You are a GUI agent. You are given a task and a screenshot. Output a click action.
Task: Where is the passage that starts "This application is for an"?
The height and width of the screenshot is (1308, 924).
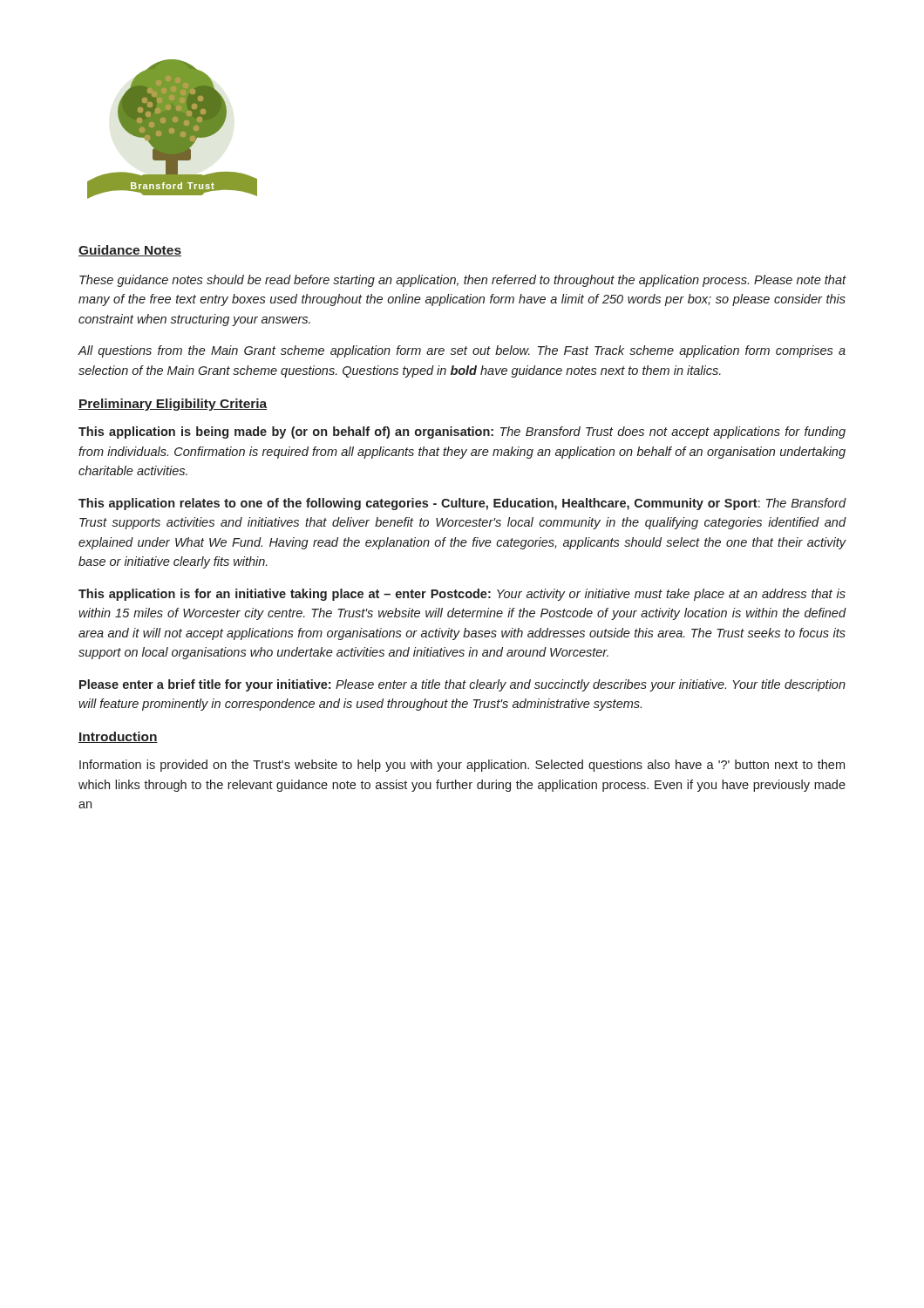tap(462, 623)
